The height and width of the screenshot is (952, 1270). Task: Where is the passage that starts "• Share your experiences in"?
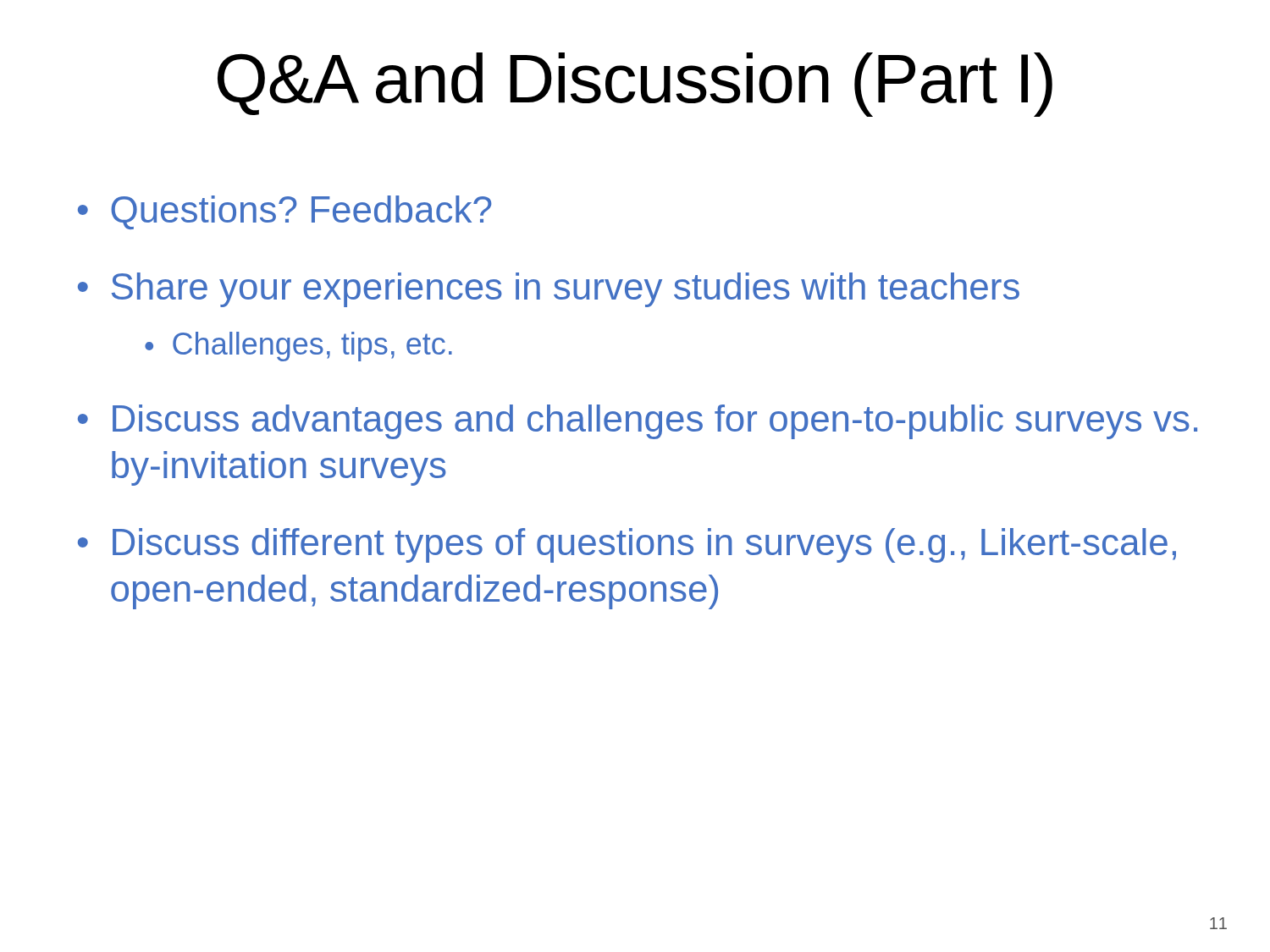pyautogui.click(x=548, y=286)
